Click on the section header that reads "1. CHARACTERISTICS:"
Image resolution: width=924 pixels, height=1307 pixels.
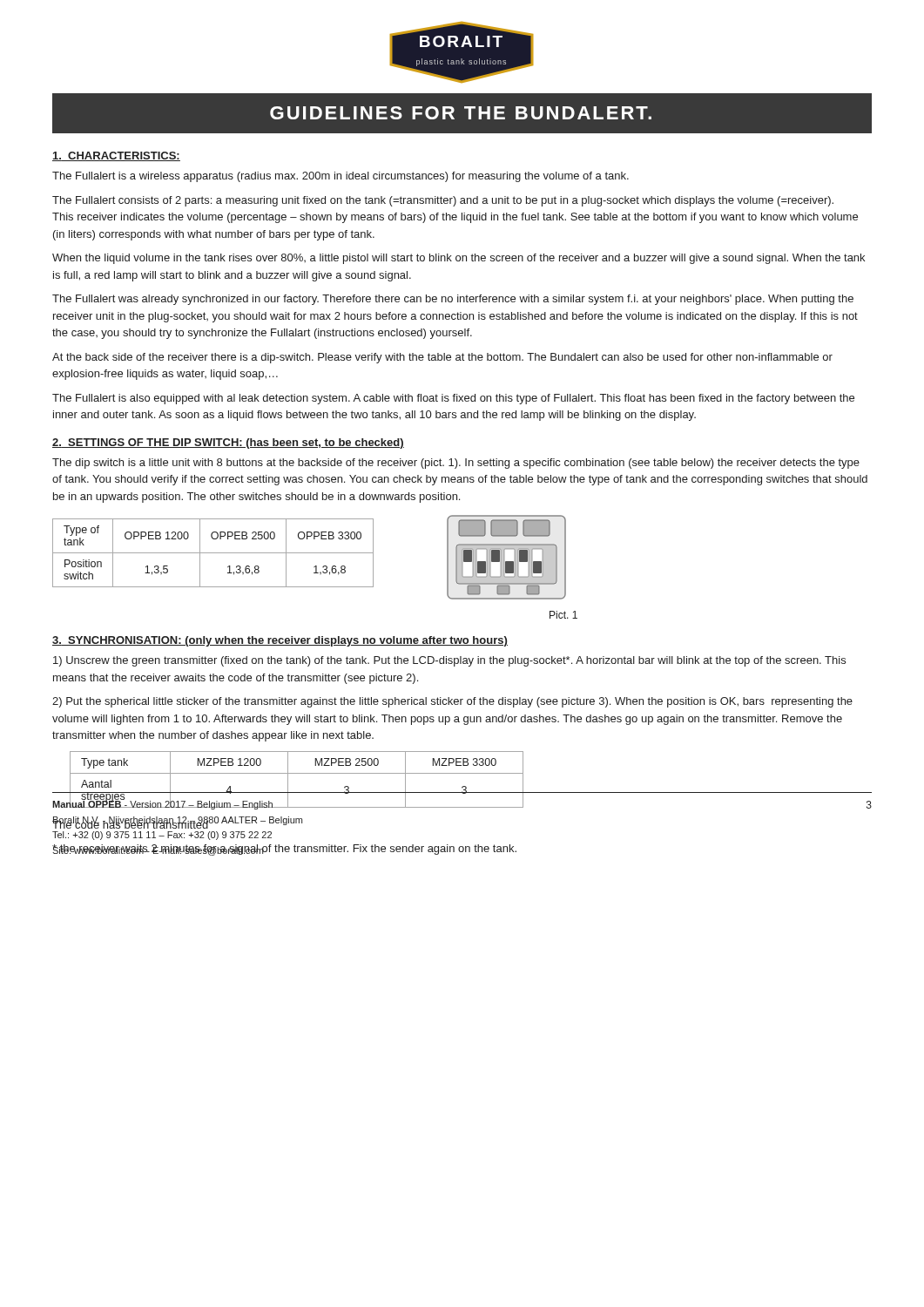pyautogui.click(x=116, y=156)
